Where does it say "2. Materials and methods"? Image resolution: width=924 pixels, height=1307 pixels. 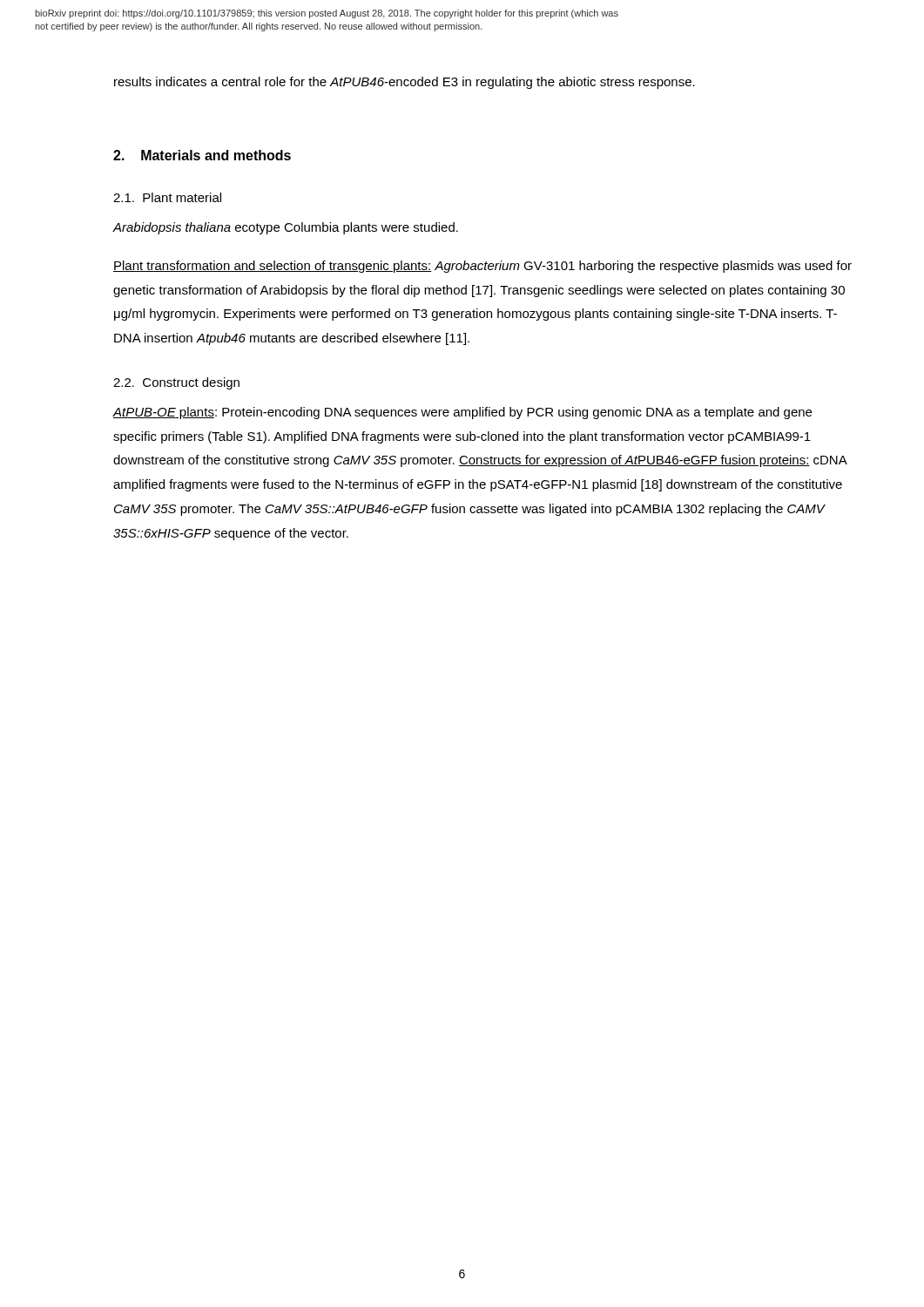pyautogui.click(x=202, y=155)
